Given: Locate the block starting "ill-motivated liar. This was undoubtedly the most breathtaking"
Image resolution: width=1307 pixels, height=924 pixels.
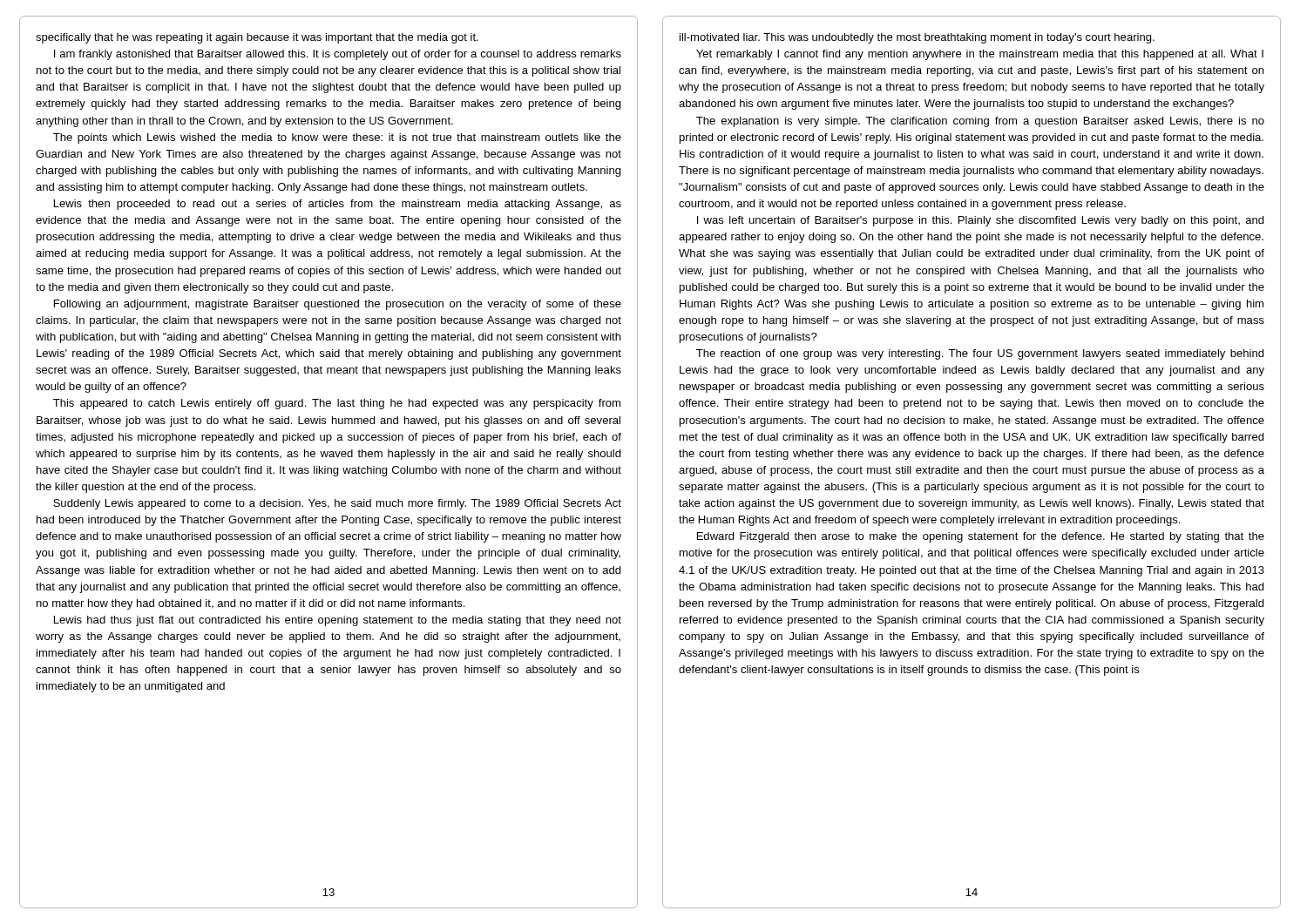Looking at the screenshot, I should [971, 353].
